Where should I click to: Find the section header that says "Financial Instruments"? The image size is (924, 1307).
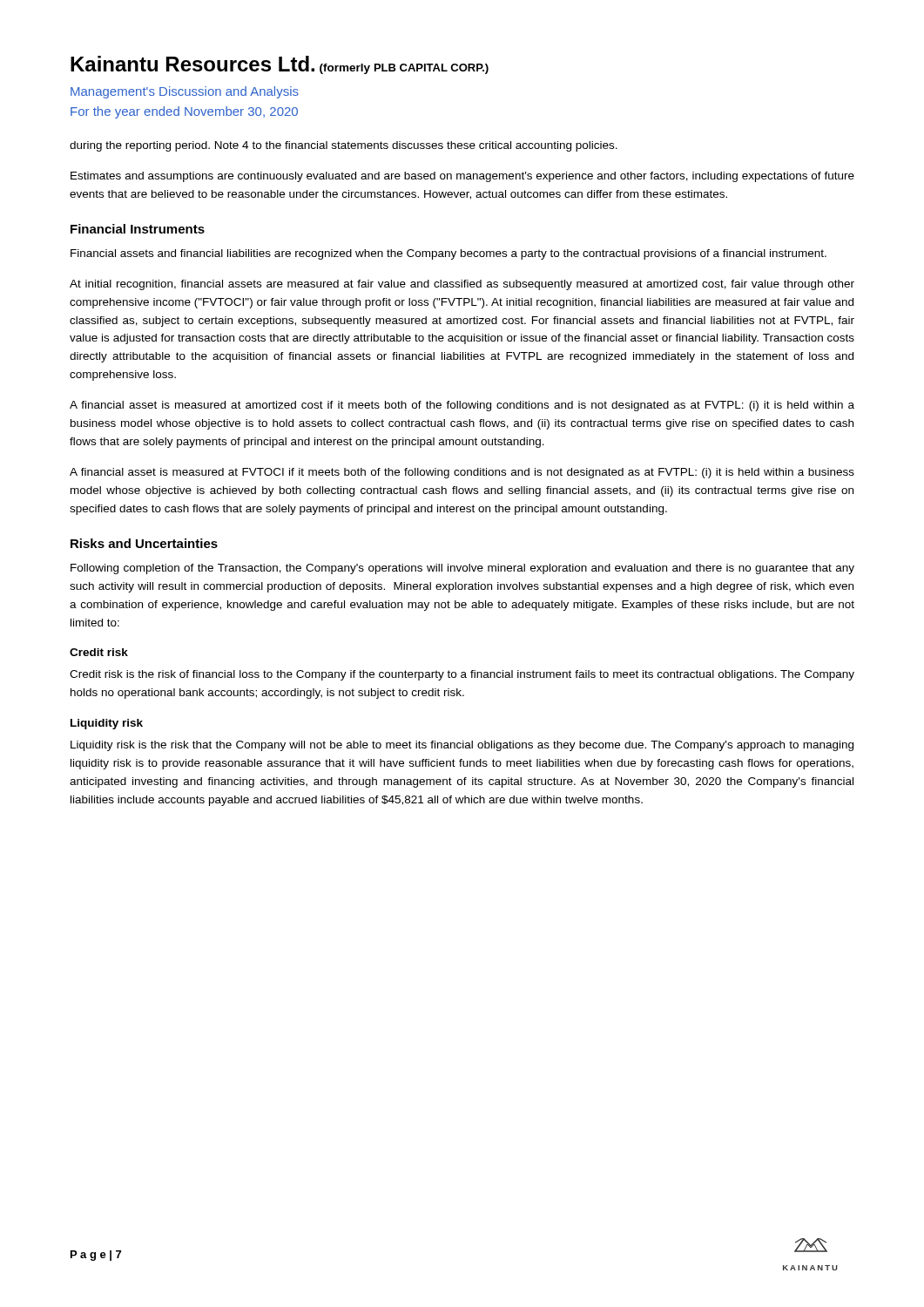pyautogui.click(x=137, y=229)
